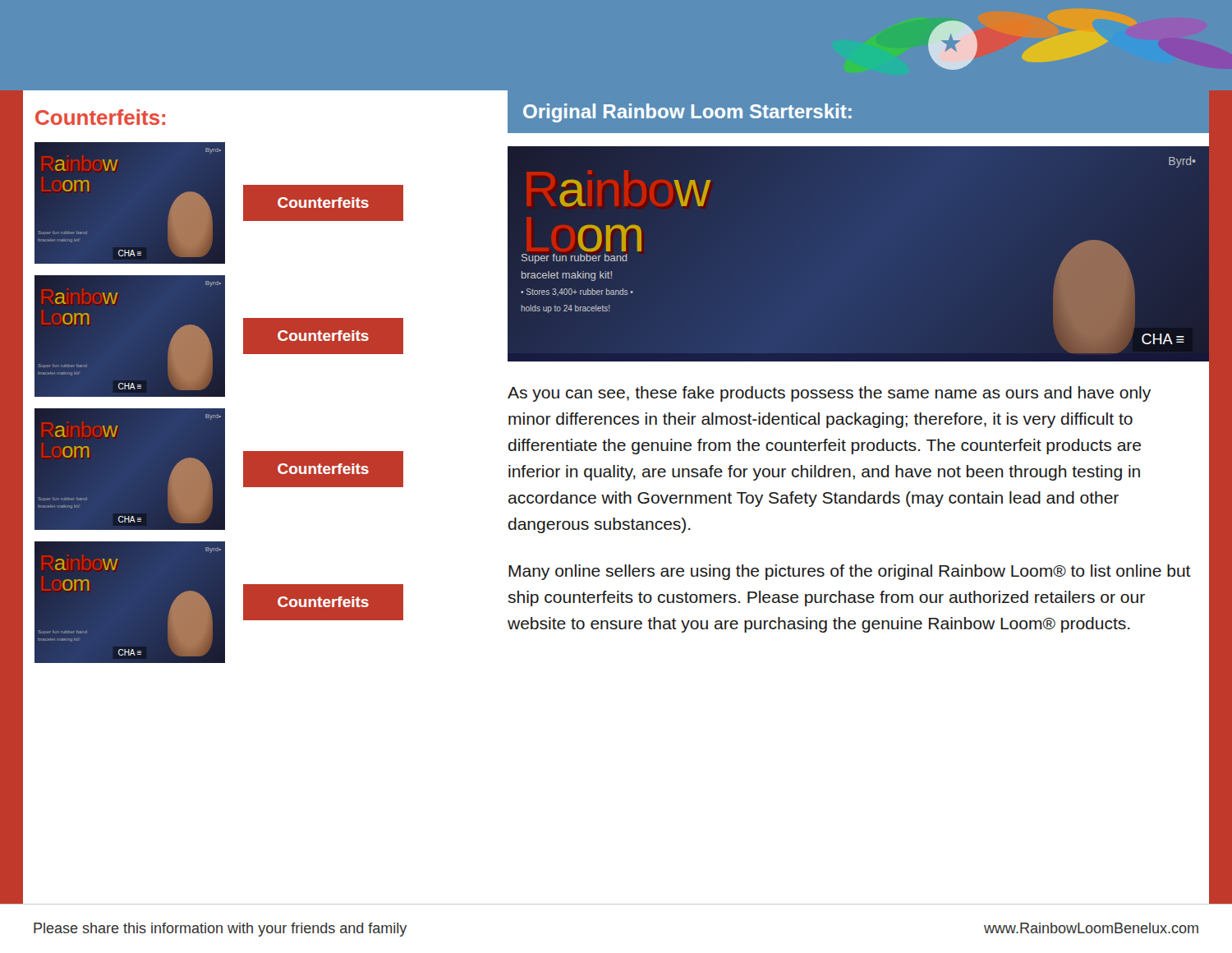Click the passage that begins "As you can"

pos(829,458)
